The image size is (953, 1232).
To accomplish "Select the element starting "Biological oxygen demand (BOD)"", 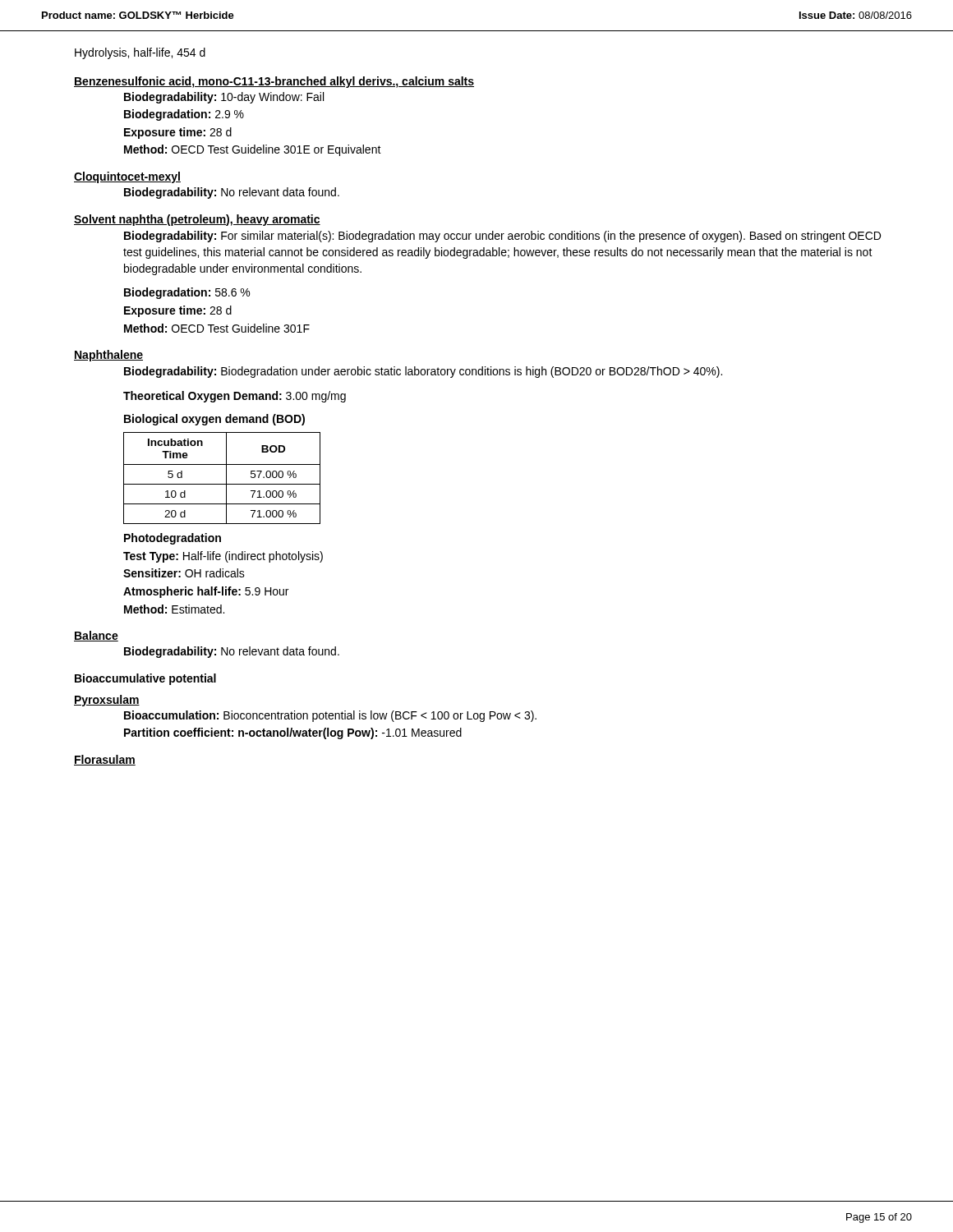I will (x=214, y=419).
